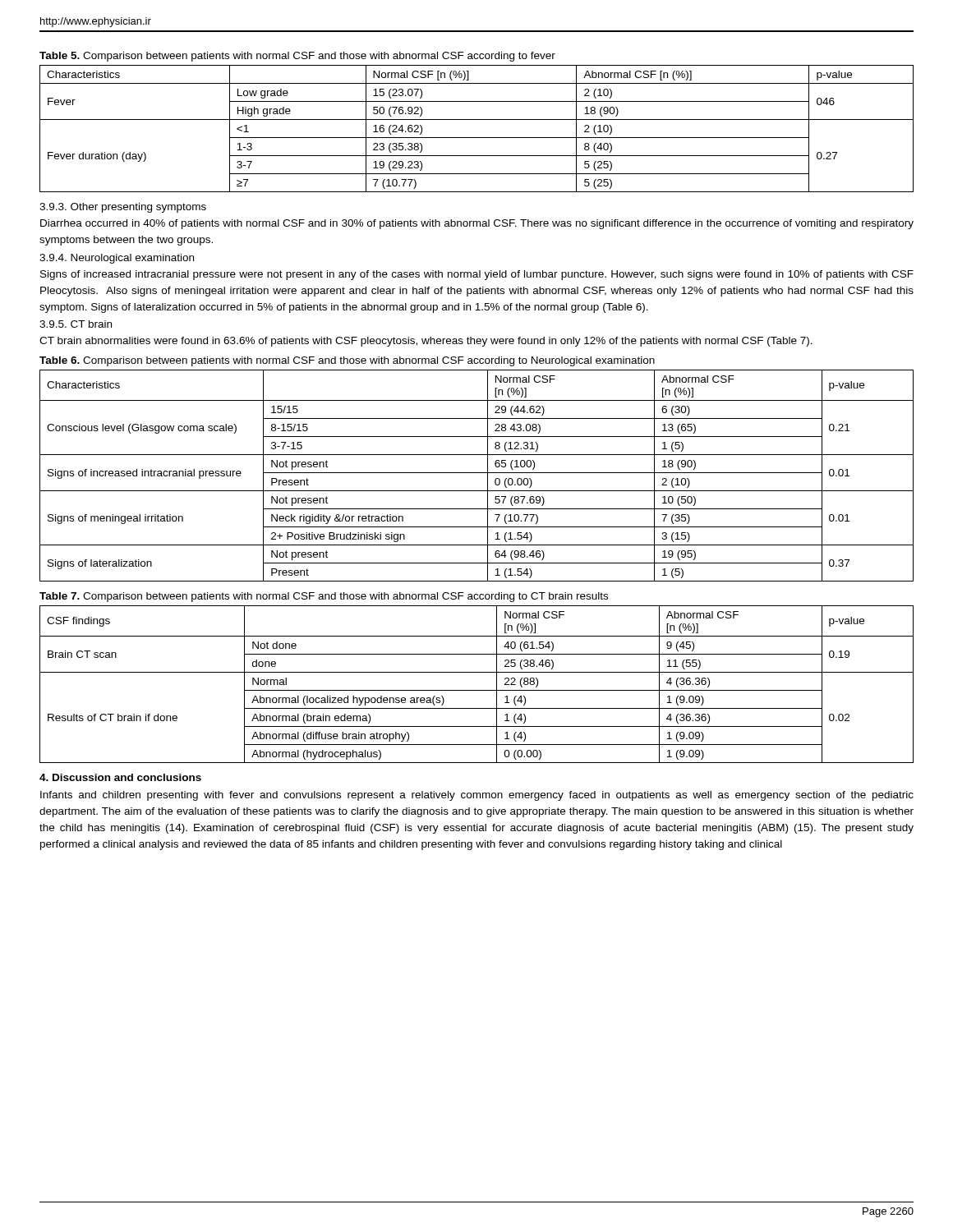Image resolution: width=953 pixels, height=1232 pixels.
Task: Find the block on this page that starts "Signs of increased intracranial pressure"
Action: tap(476, 290)
